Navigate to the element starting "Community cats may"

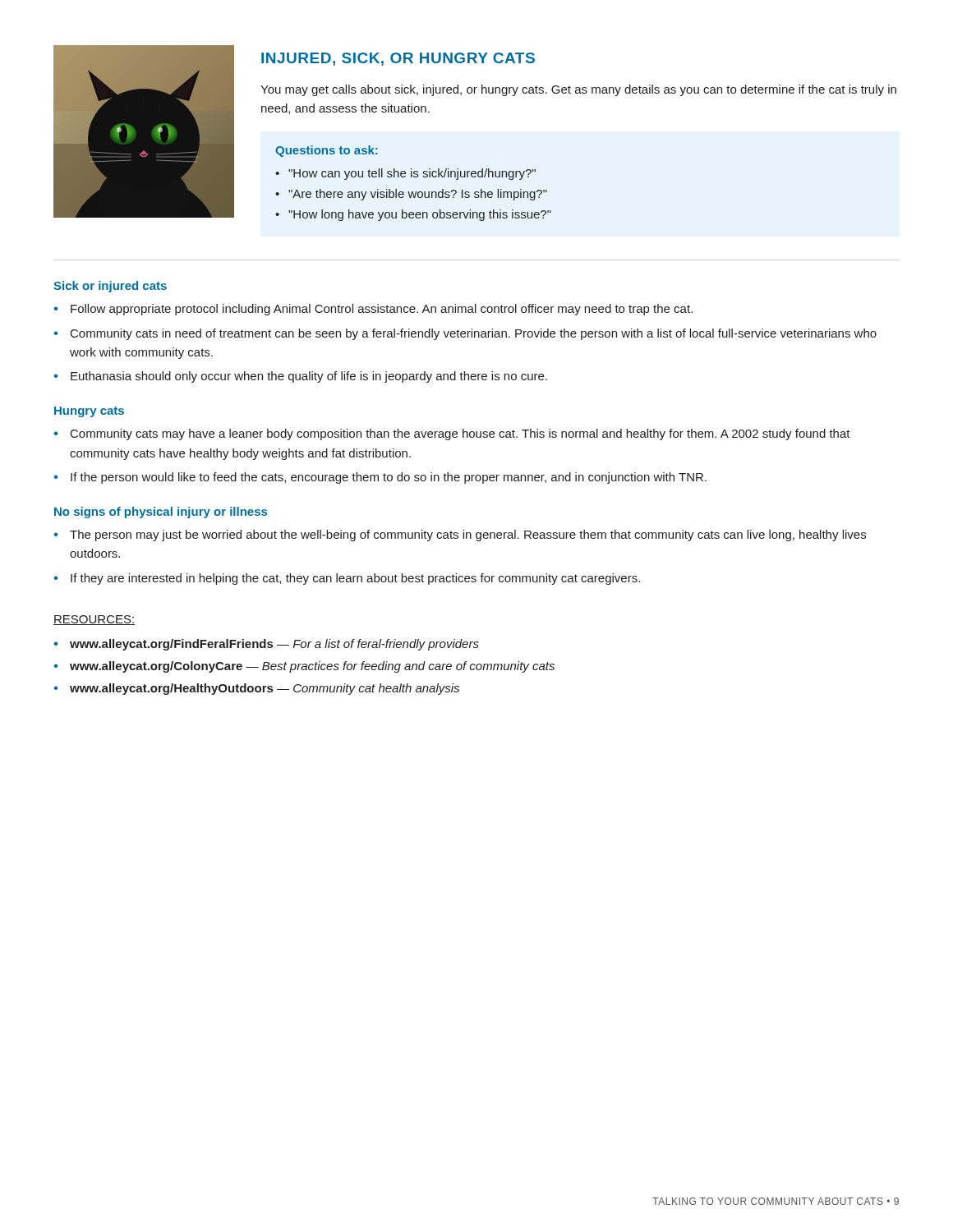(460, 443)
